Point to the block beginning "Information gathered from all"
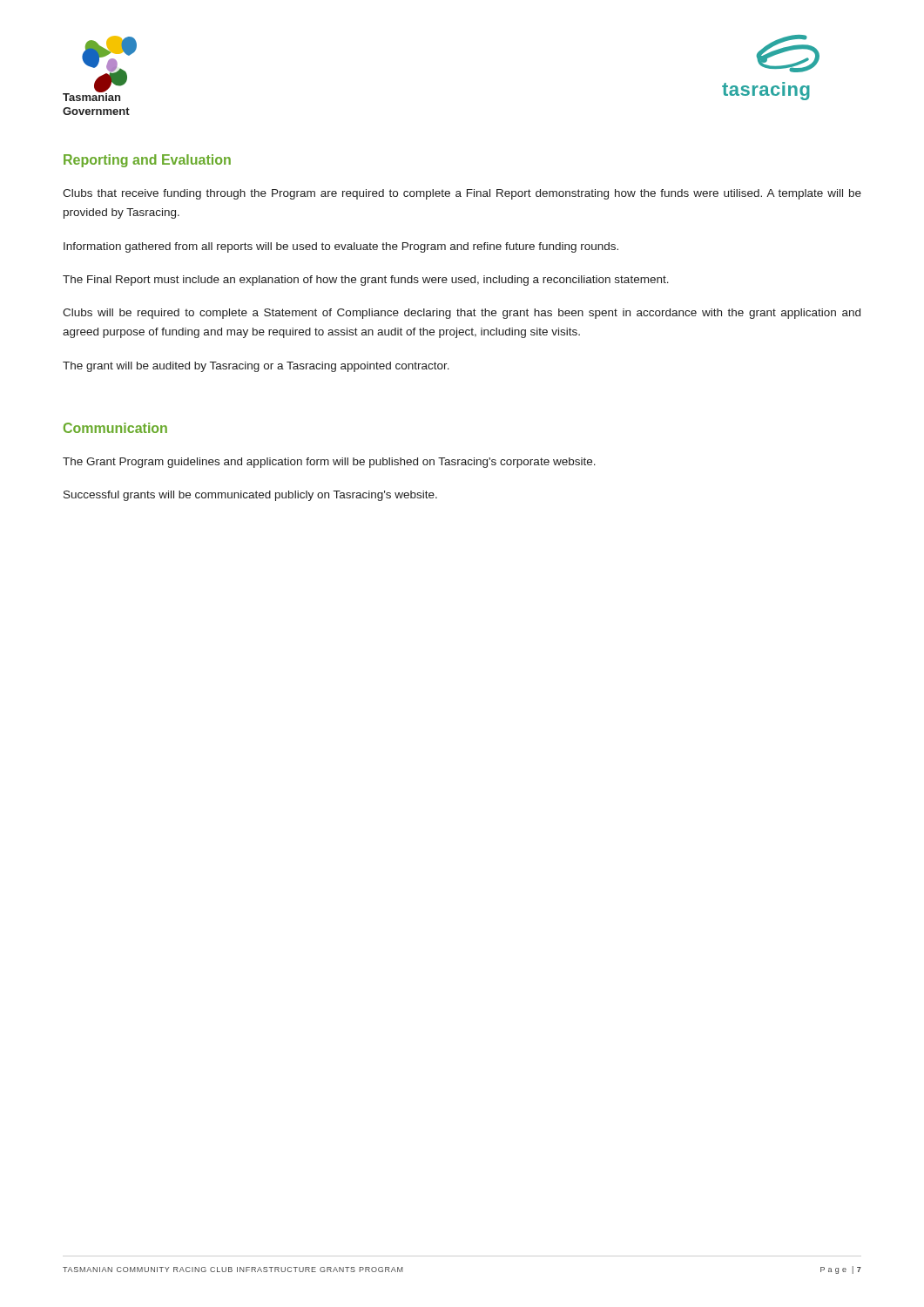The width and height of the screenshot is (924, 1307). pyautogui.click(x=341, y=246)
